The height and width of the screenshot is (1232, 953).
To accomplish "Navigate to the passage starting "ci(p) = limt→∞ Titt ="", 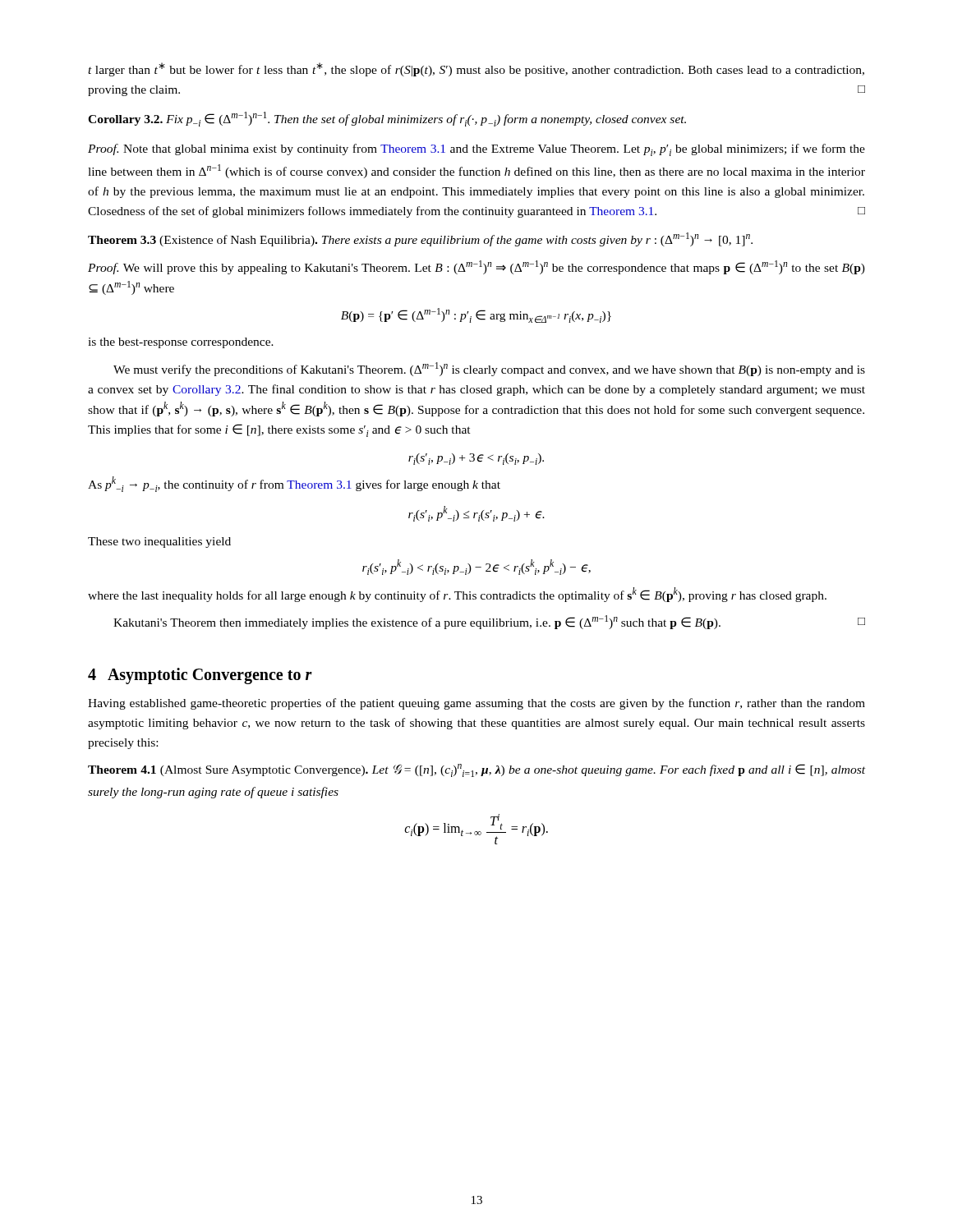I will coord(476,829).
